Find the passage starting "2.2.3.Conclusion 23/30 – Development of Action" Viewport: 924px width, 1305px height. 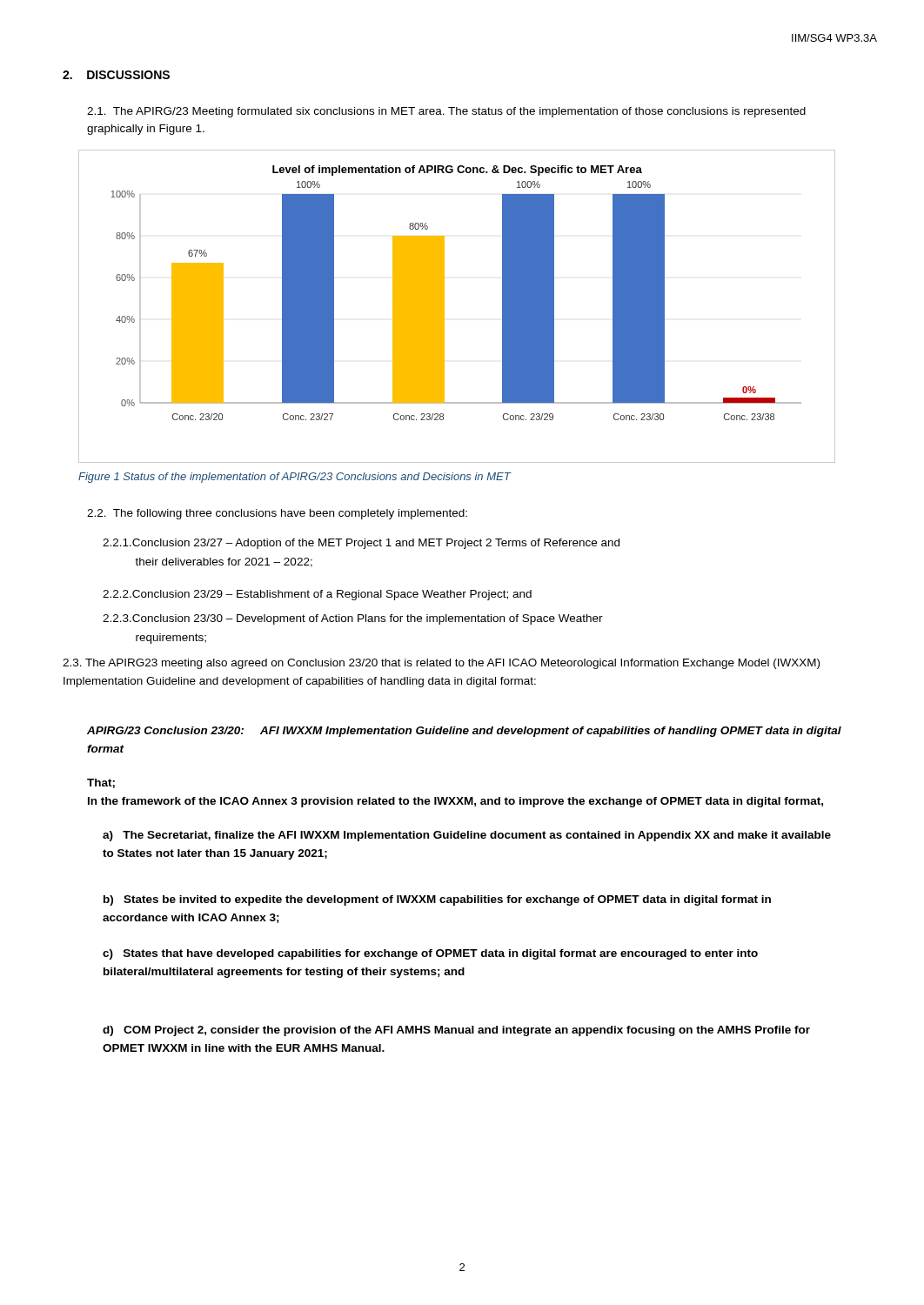pyautogui.click(x=353, y=628)
